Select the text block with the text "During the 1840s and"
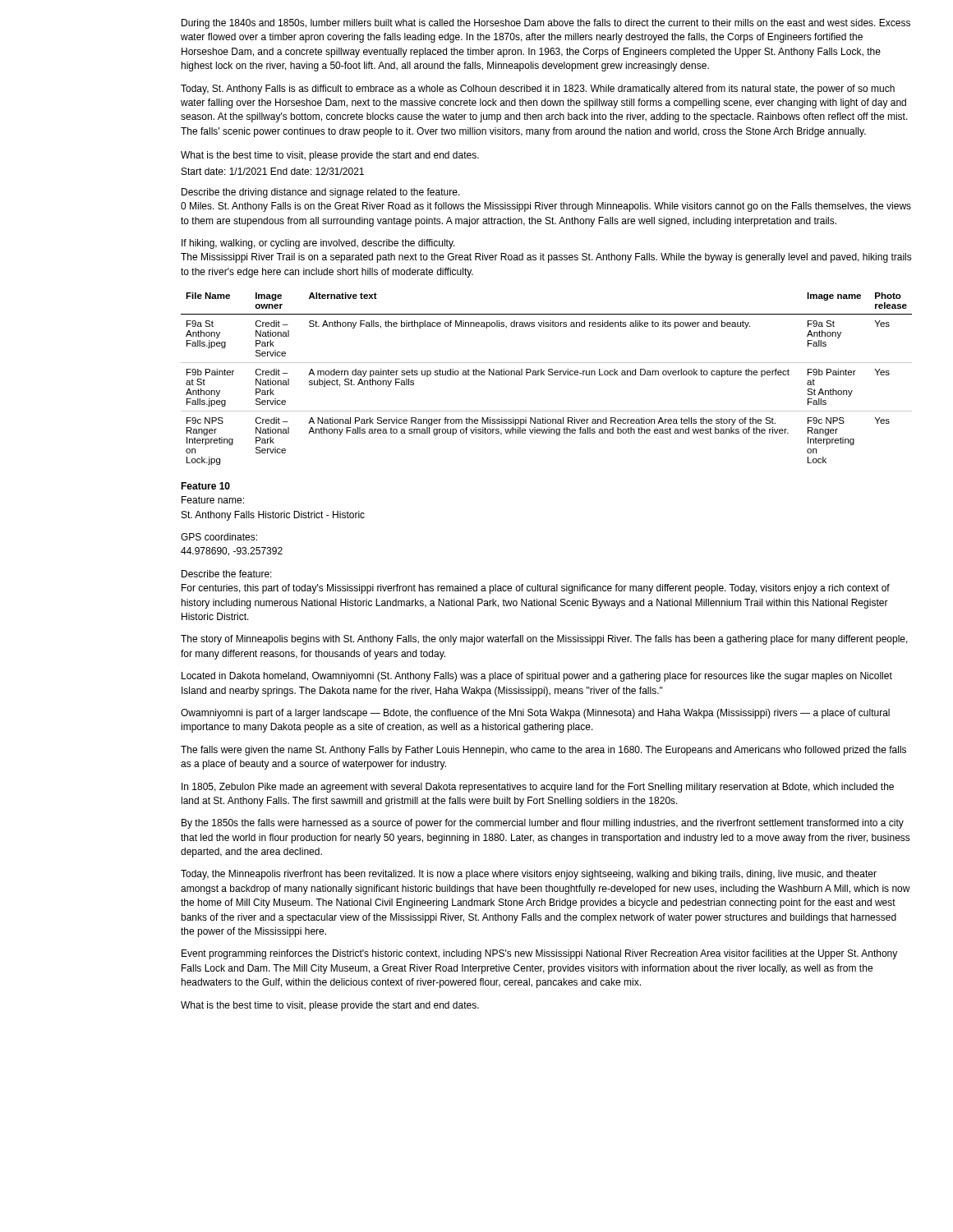Image resolution: width=953 pixels, height=1232 pixels. point(546,44)
